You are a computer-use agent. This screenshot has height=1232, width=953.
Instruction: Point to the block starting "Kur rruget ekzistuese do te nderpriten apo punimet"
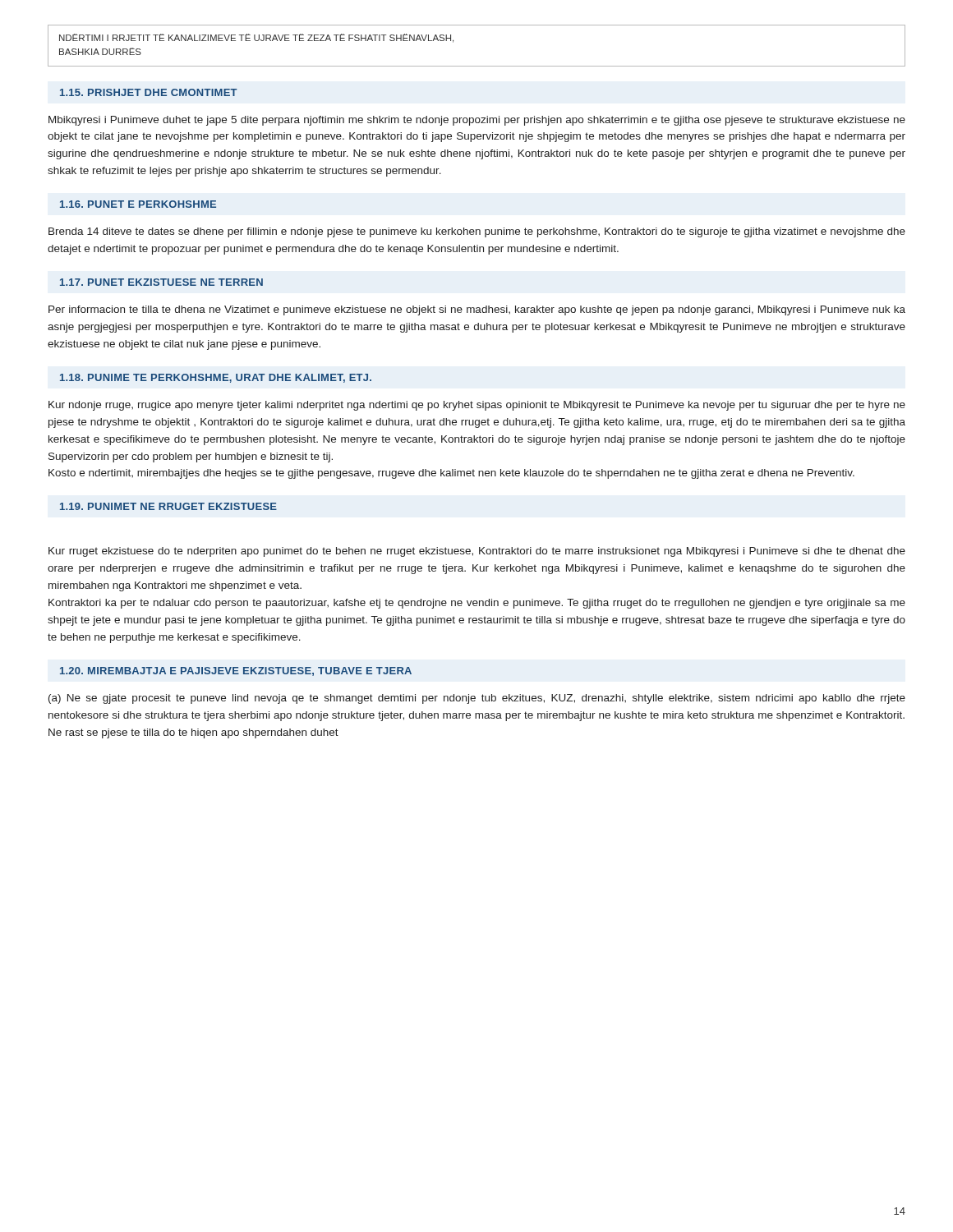(x=476, y=594)
